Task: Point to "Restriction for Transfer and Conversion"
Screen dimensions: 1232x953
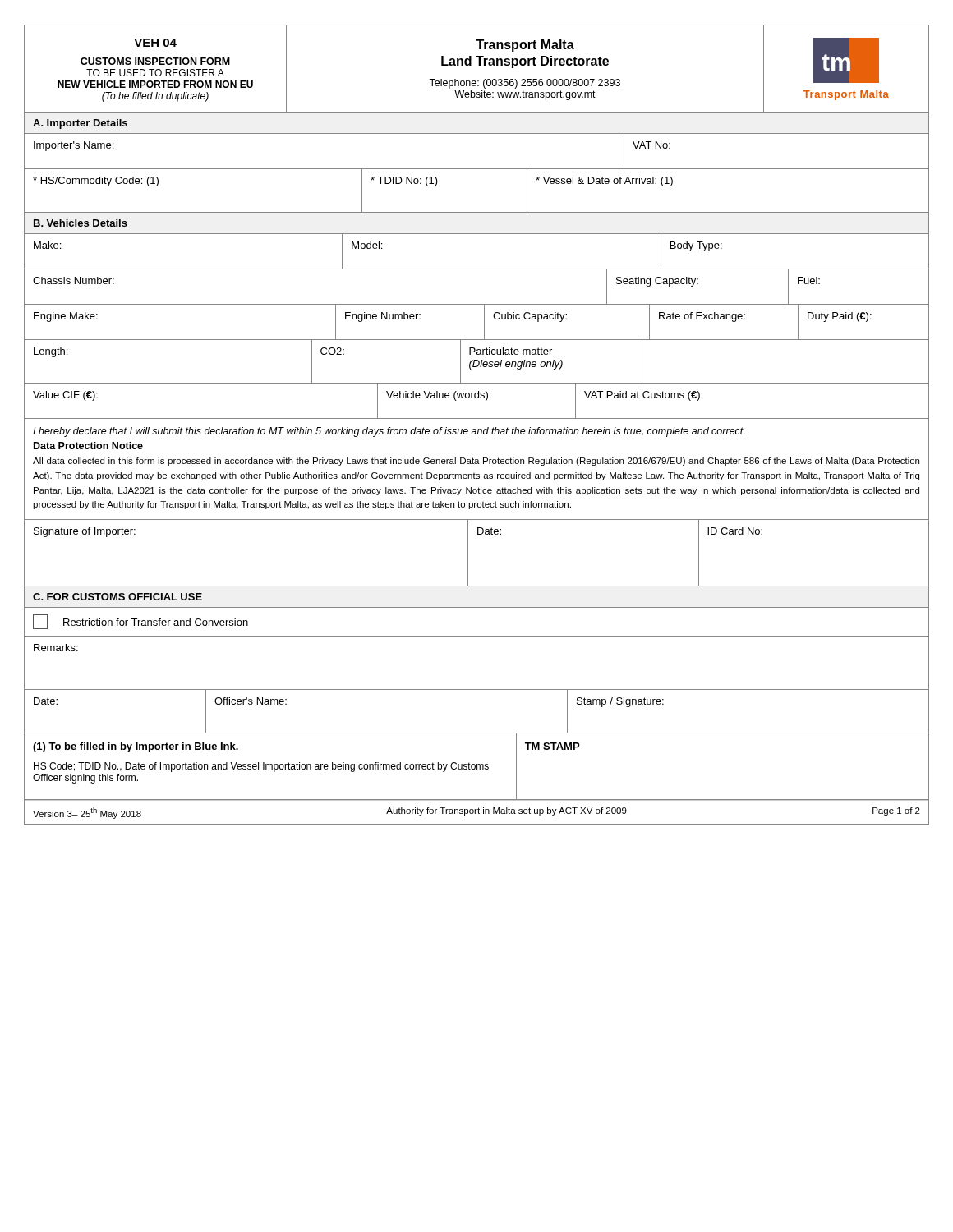Action: [141, 622]
